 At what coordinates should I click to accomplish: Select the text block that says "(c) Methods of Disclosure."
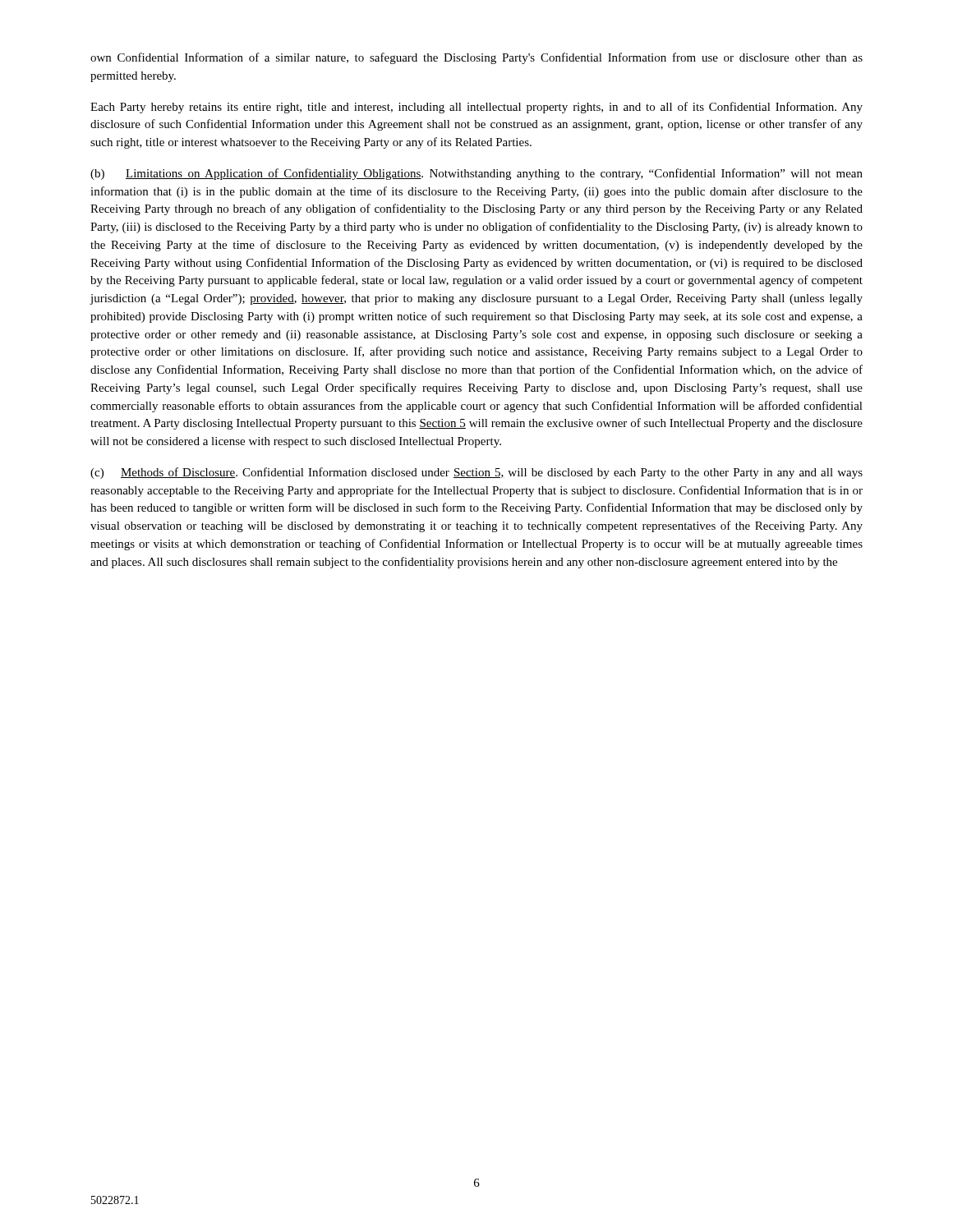tap(476, 517)
